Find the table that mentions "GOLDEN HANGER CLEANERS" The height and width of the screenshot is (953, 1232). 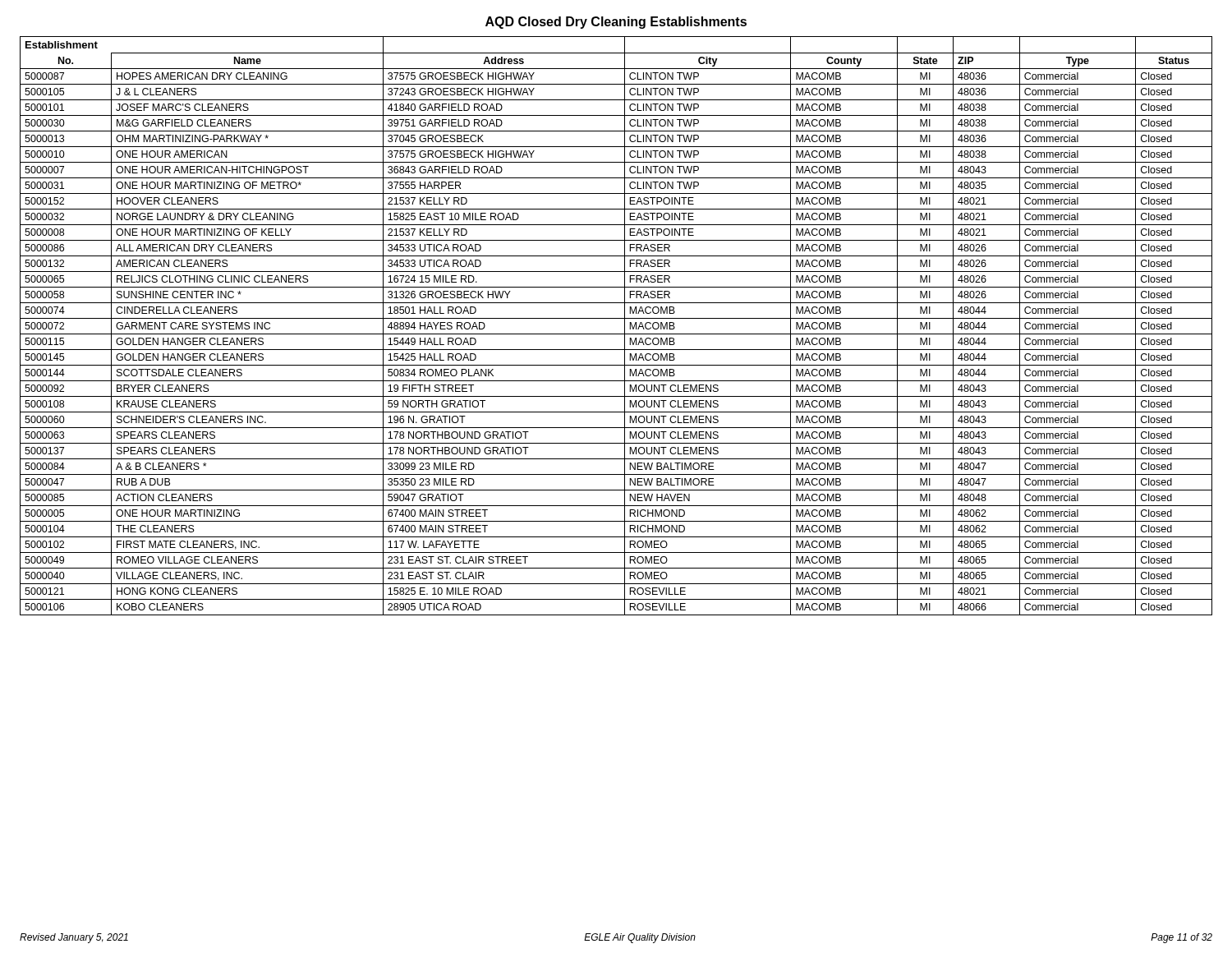[x=616, y=326]
